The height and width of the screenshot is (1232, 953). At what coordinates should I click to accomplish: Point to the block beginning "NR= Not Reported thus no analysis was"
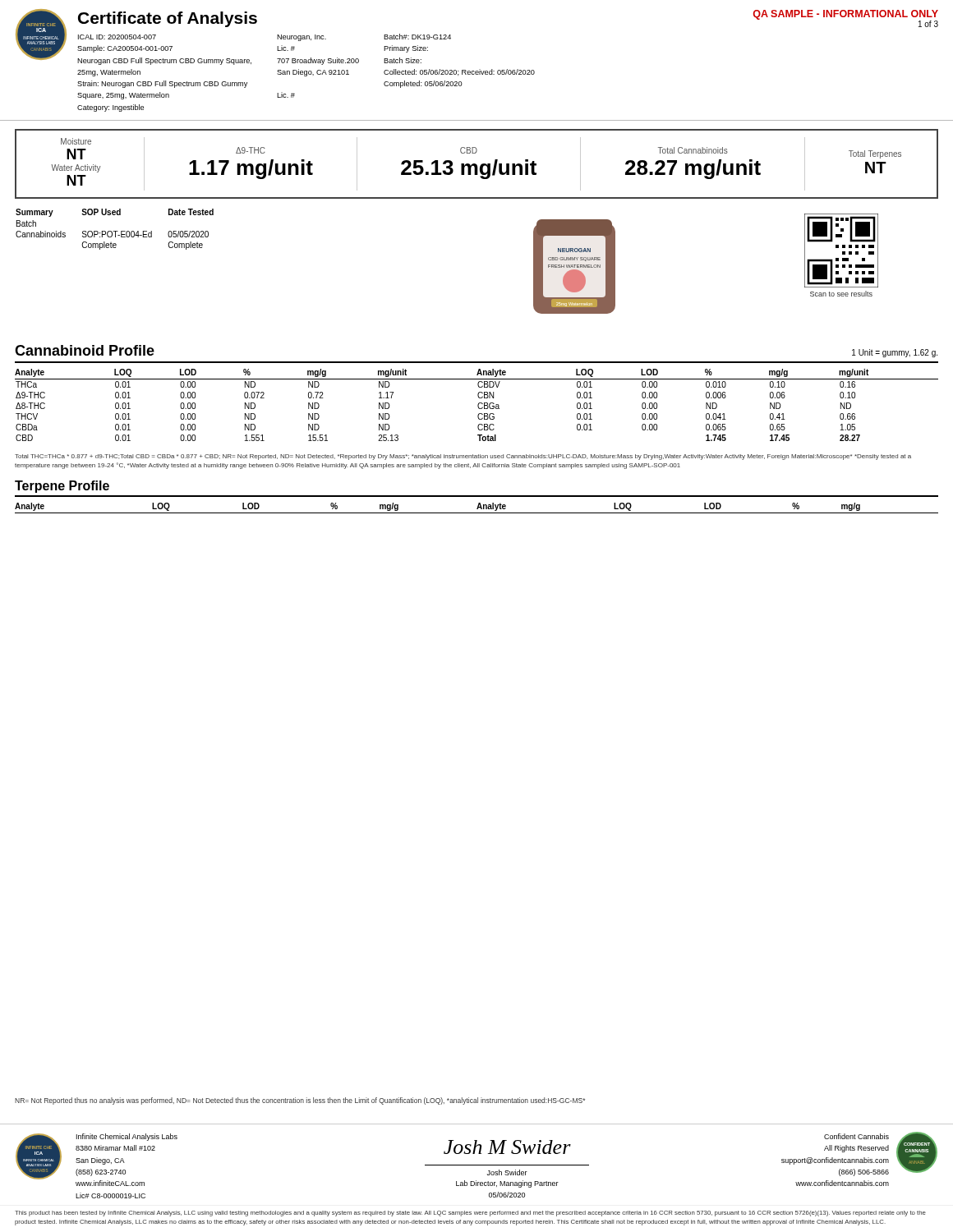point(300,1100)
